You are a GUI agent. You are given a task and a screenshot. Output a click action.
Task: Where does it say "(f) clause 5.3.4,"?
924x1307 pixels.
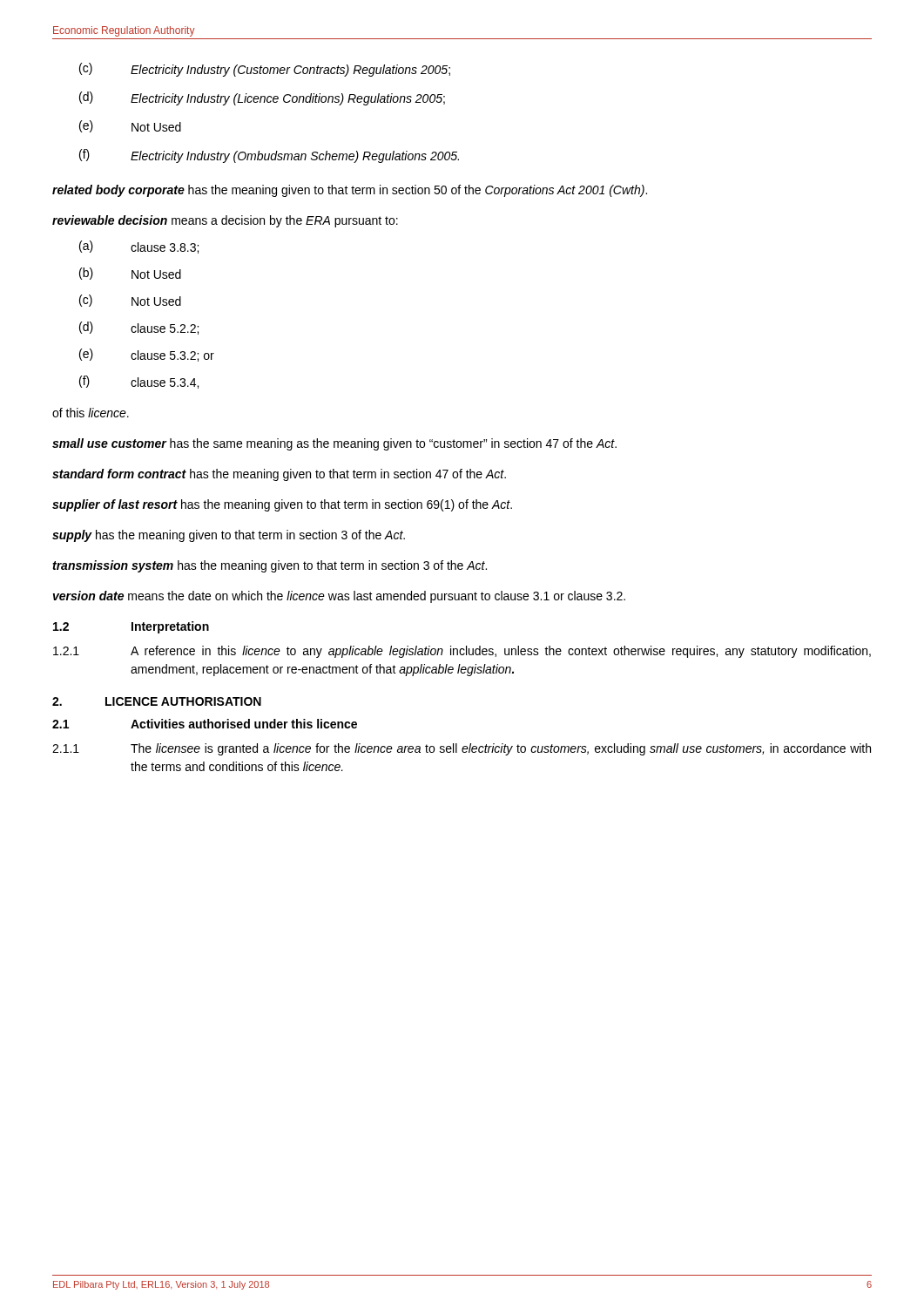[139, 382]
